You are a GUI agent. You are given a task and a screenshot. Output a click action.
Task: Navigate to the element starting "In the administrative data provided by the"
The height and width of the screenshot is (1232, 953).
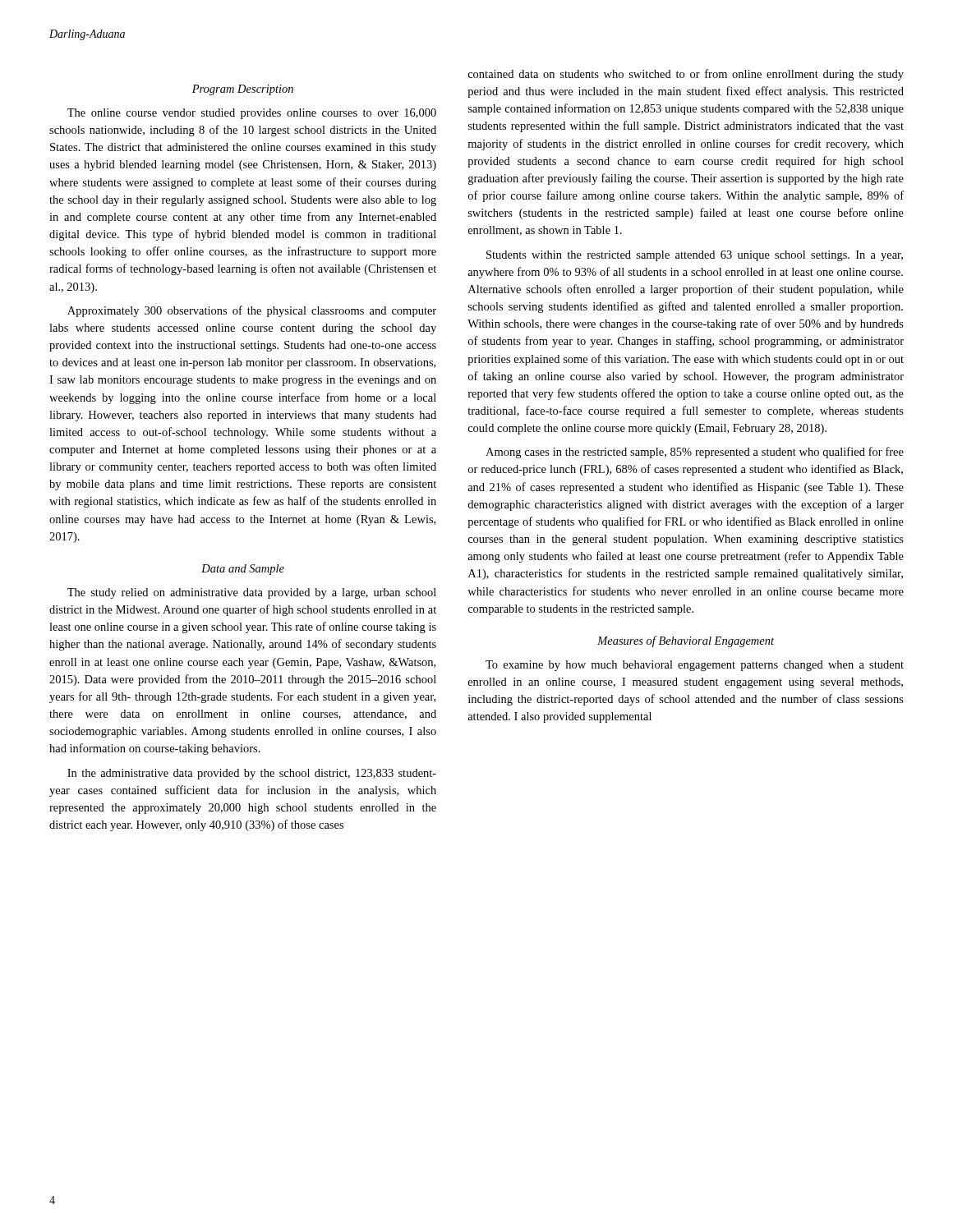(x=243, y=799)
